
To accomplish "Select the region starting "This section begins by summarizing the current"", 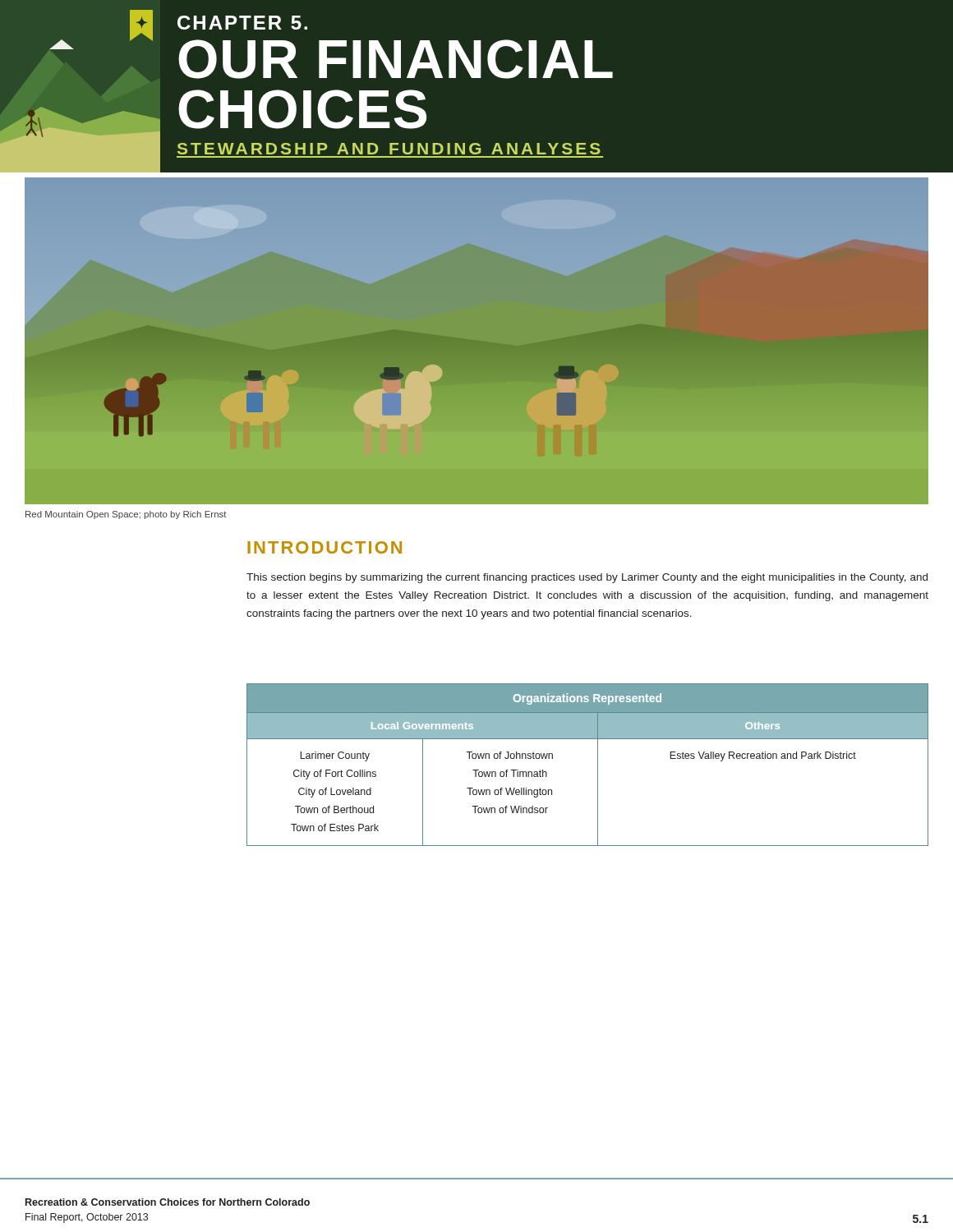I will coord(587,595).
